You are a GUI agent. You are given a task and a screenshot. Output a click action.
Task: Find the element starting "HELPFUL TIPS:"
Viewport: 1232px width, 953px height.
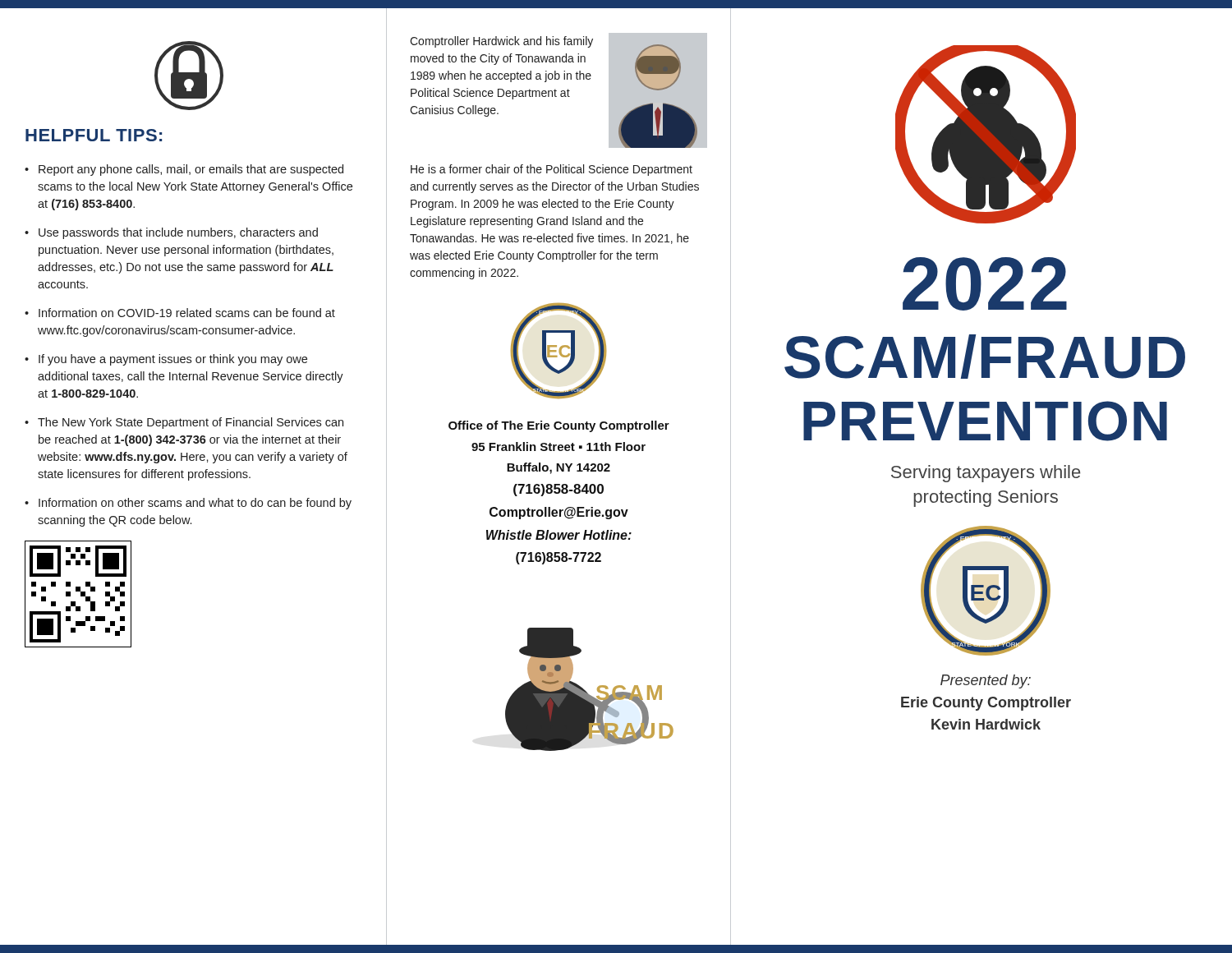tap(94, 135)
